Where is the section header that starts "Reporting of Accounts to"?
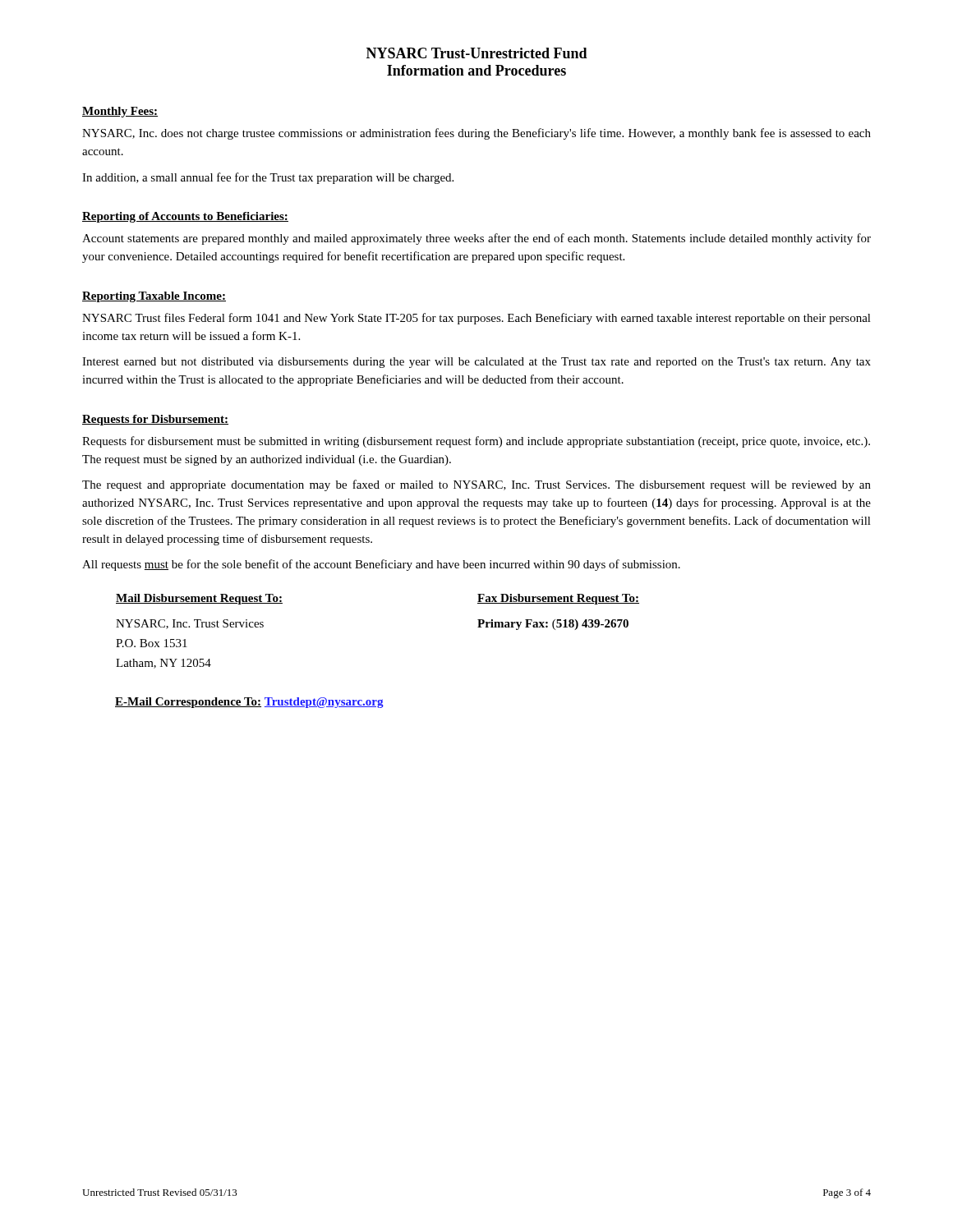 point(185,216)
